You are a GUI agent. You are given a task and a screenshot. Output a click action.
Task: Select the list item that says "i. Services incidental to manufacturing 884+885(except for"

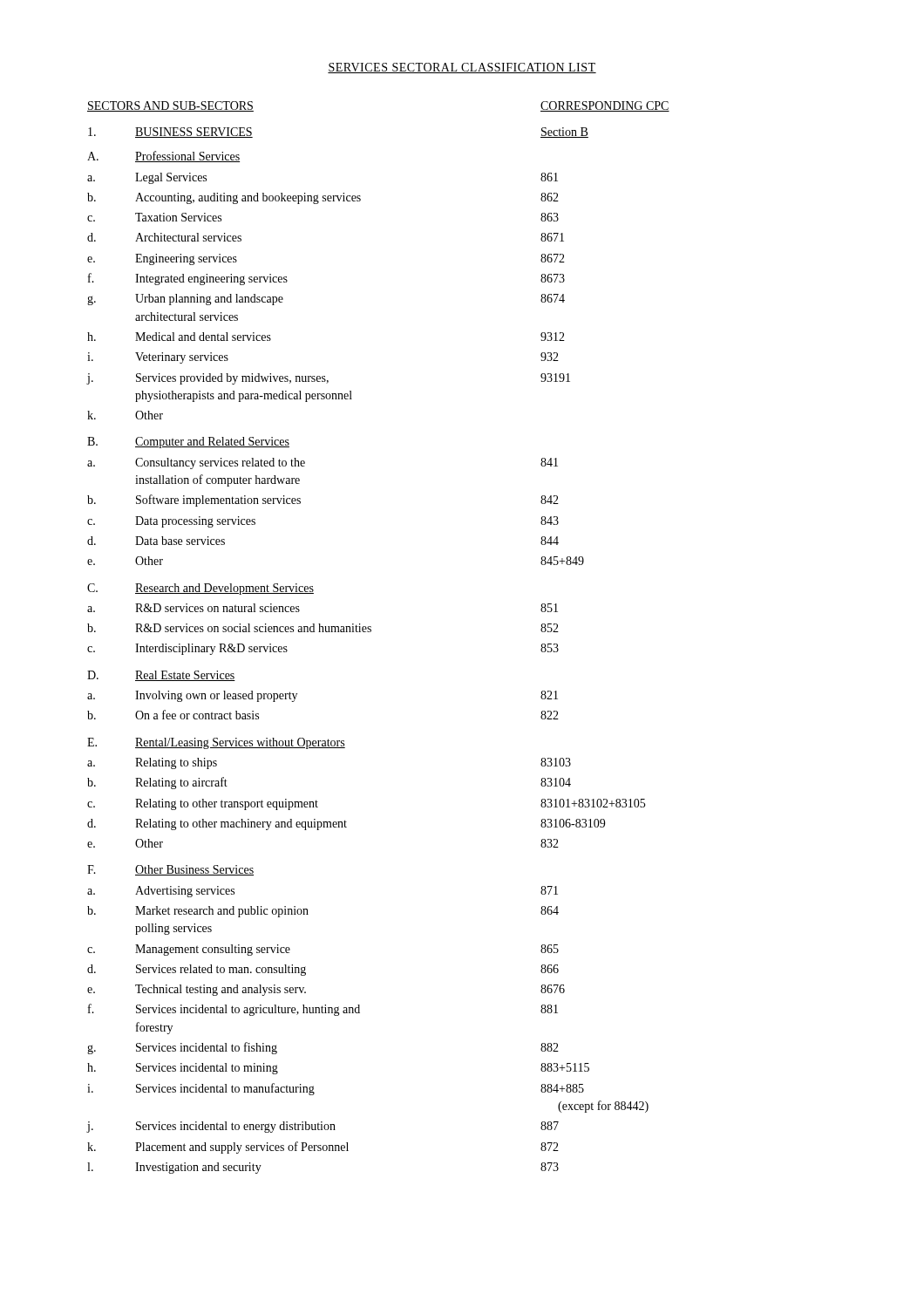click(x=226, y=1089)
